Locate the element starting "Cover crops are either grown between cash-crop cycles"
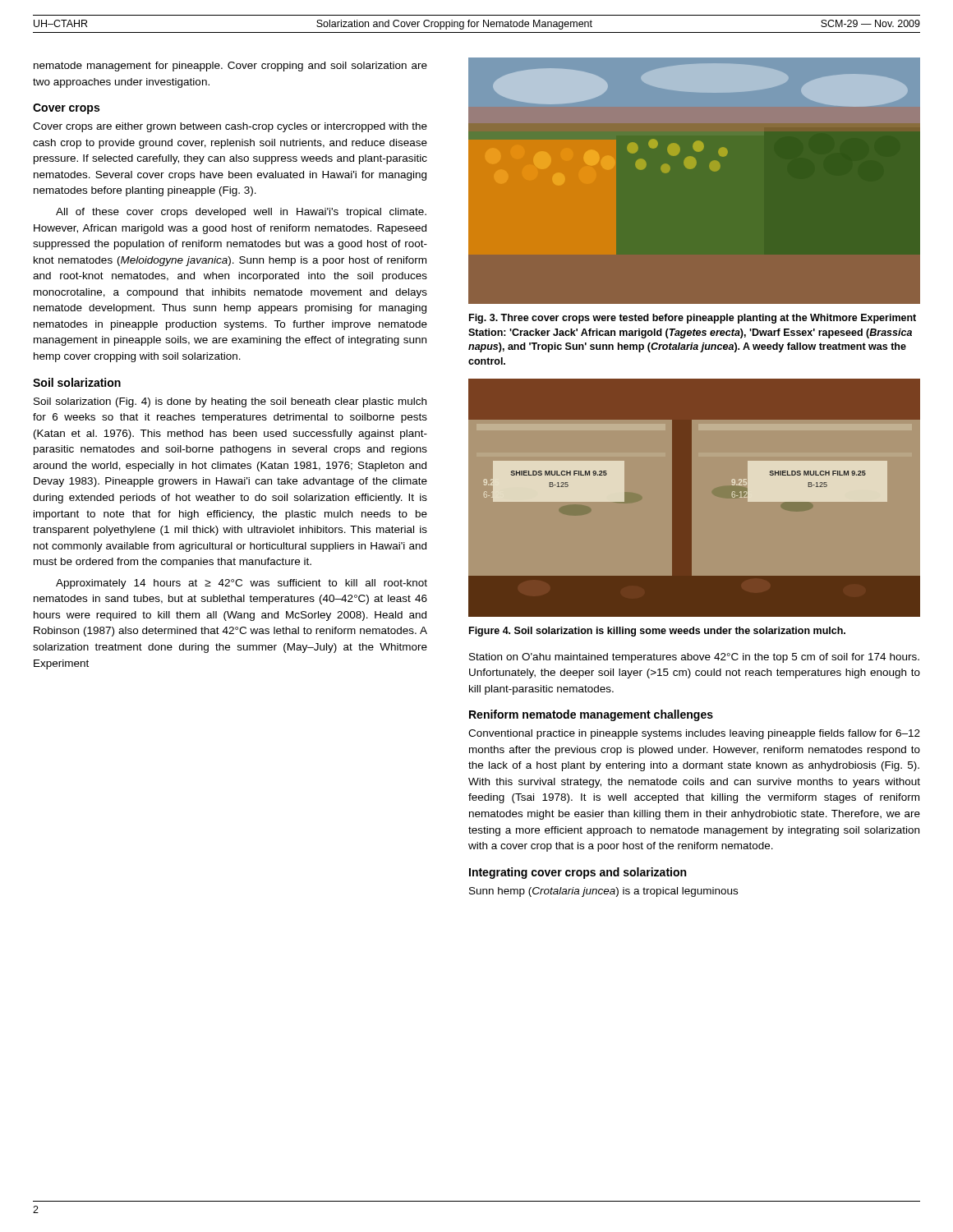Screen dimensions: 1232x953 (x=230, y=241)
